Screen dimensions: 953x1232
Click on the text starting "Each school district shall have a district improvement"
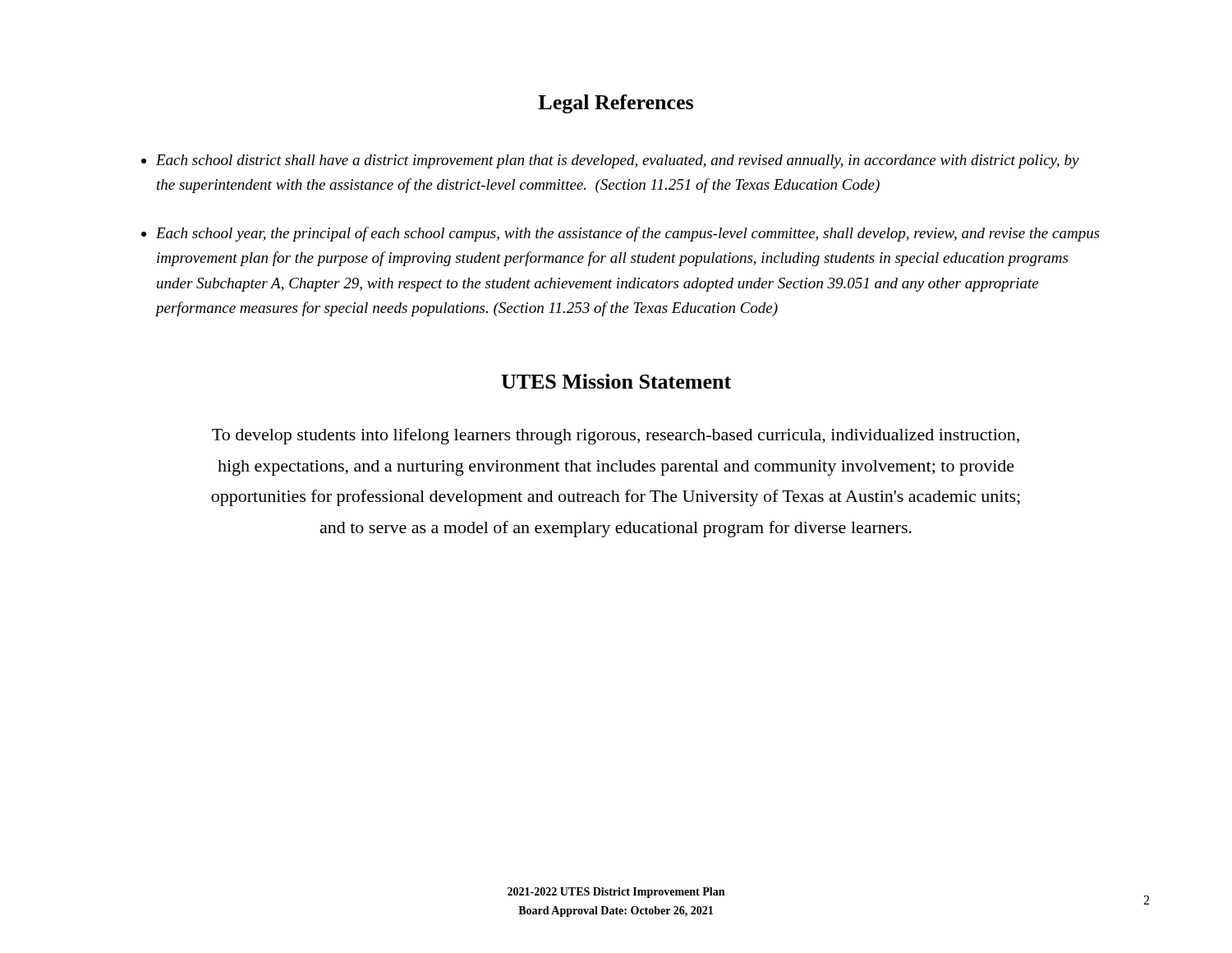pyautogui.click(x=617, y=172)
